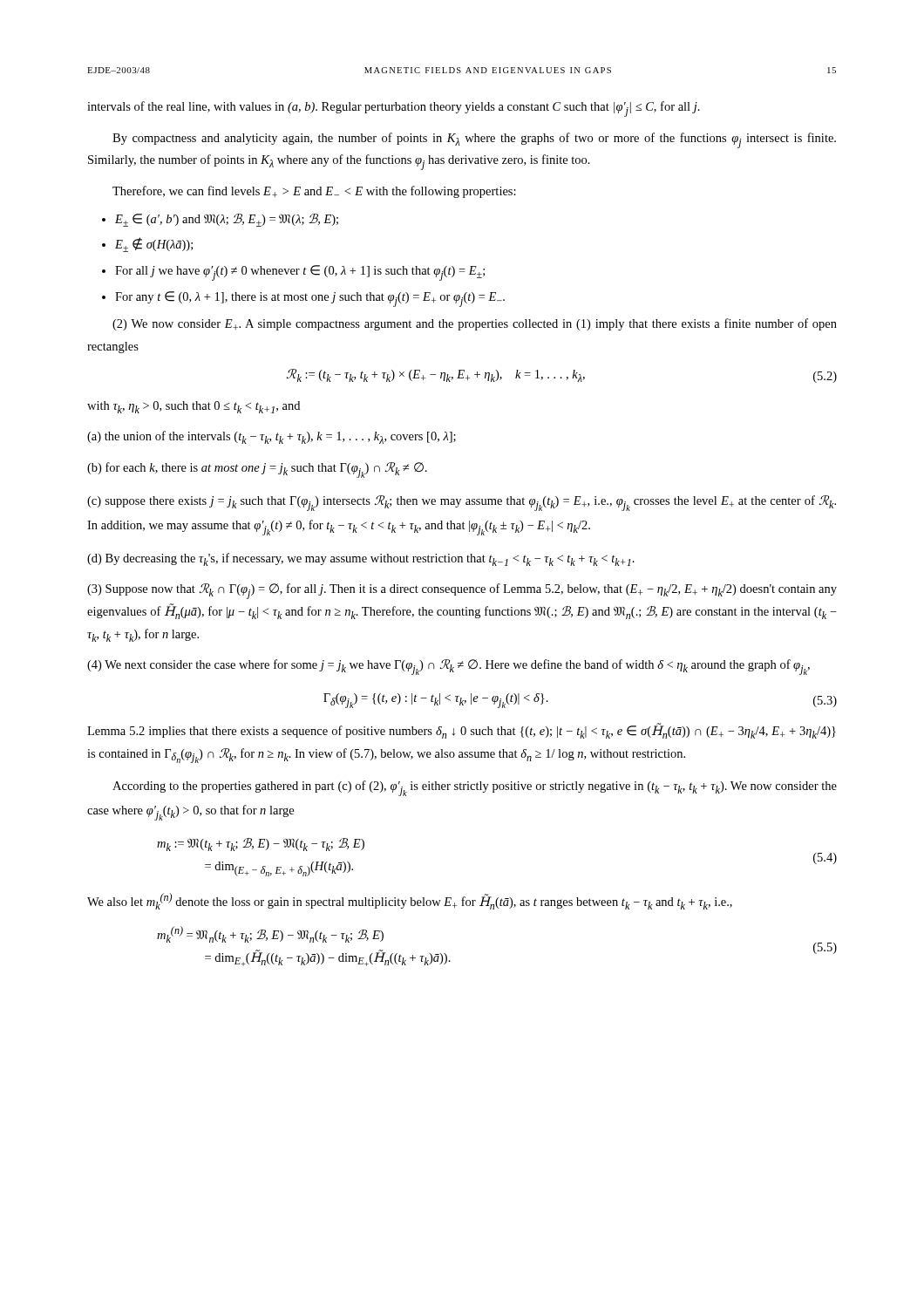Screen dimensions: 1308x924
Task: Point to the formula beginning "Γδ(φjk) = {(t, e) : |t − tk|"
Action: pyautogui.click(x=462, y=700)
